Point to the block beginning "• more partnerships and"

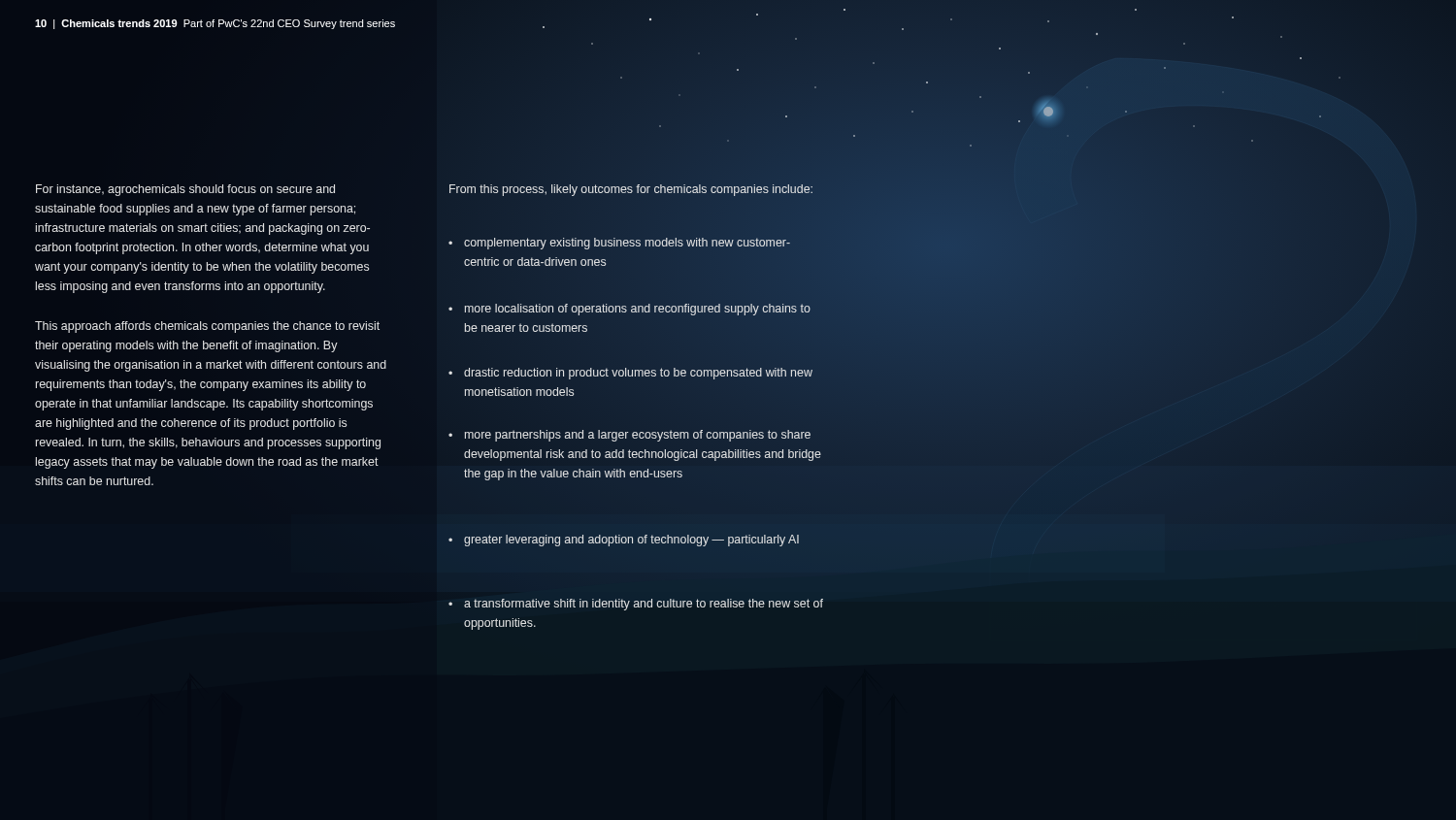click(637, 454)
